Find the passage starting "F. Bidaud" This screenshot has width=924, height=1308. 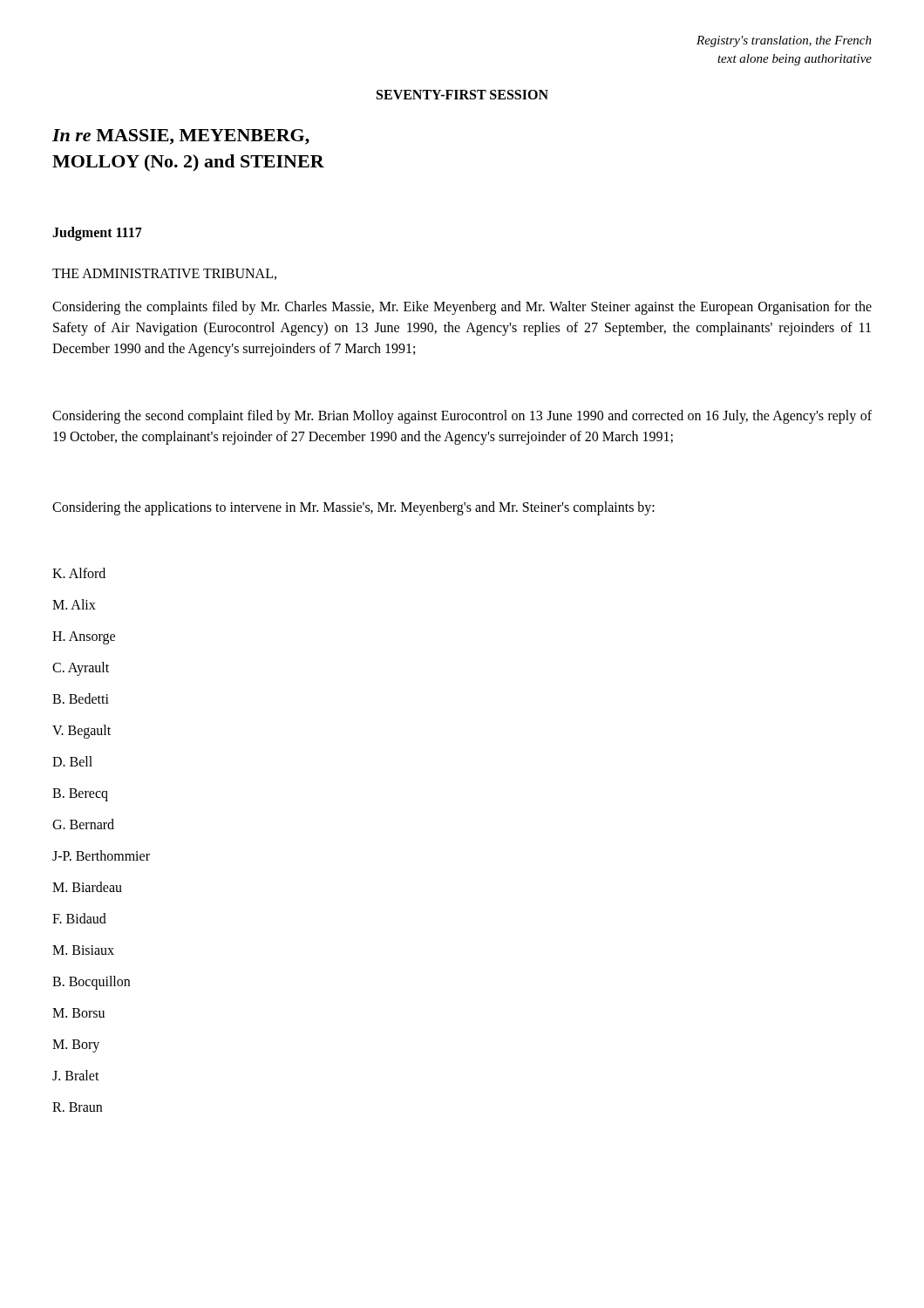[x=79, y=919]
